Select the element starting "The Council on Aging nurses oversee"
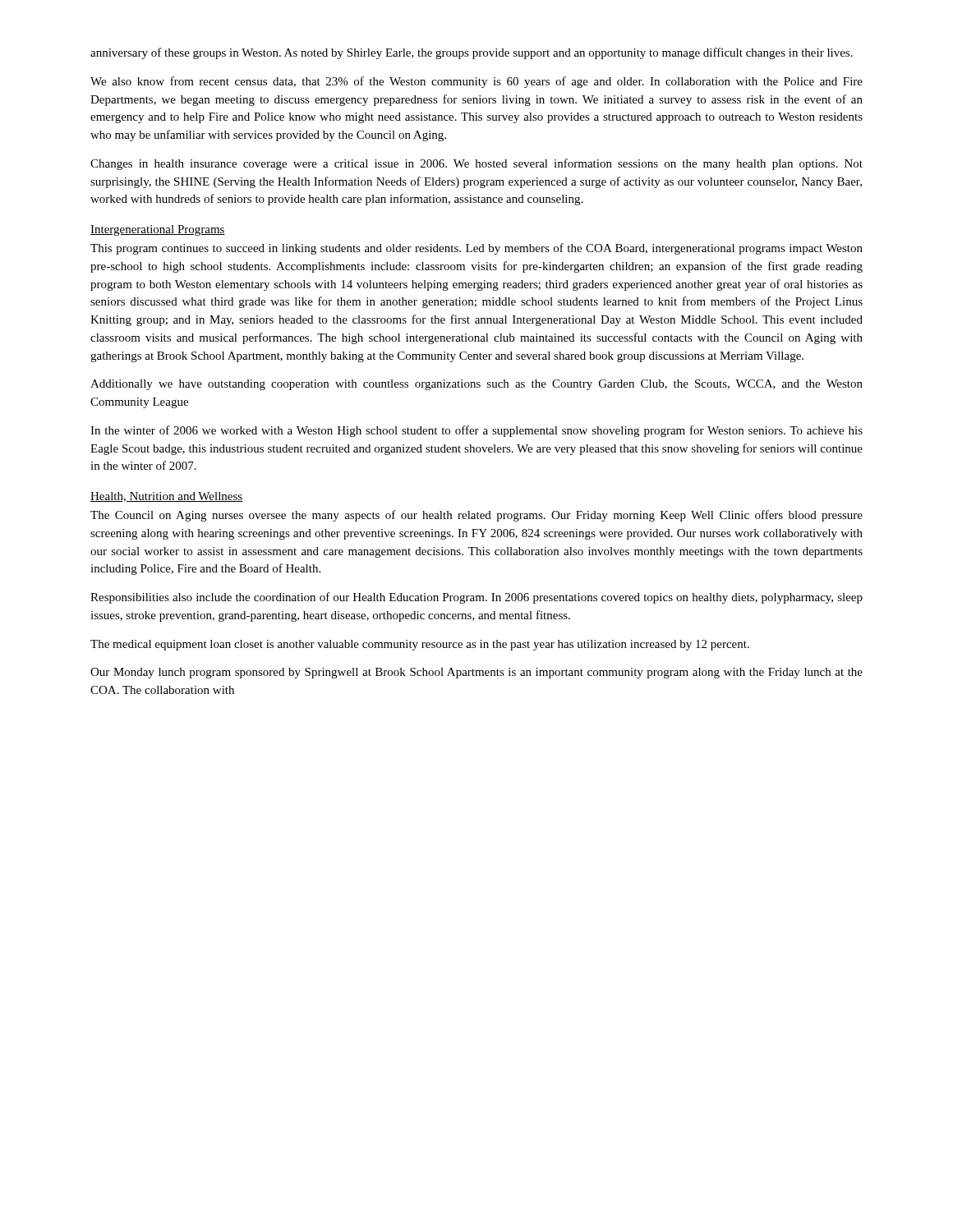The width and height of the screenshot is (953, 1232). 476,542
